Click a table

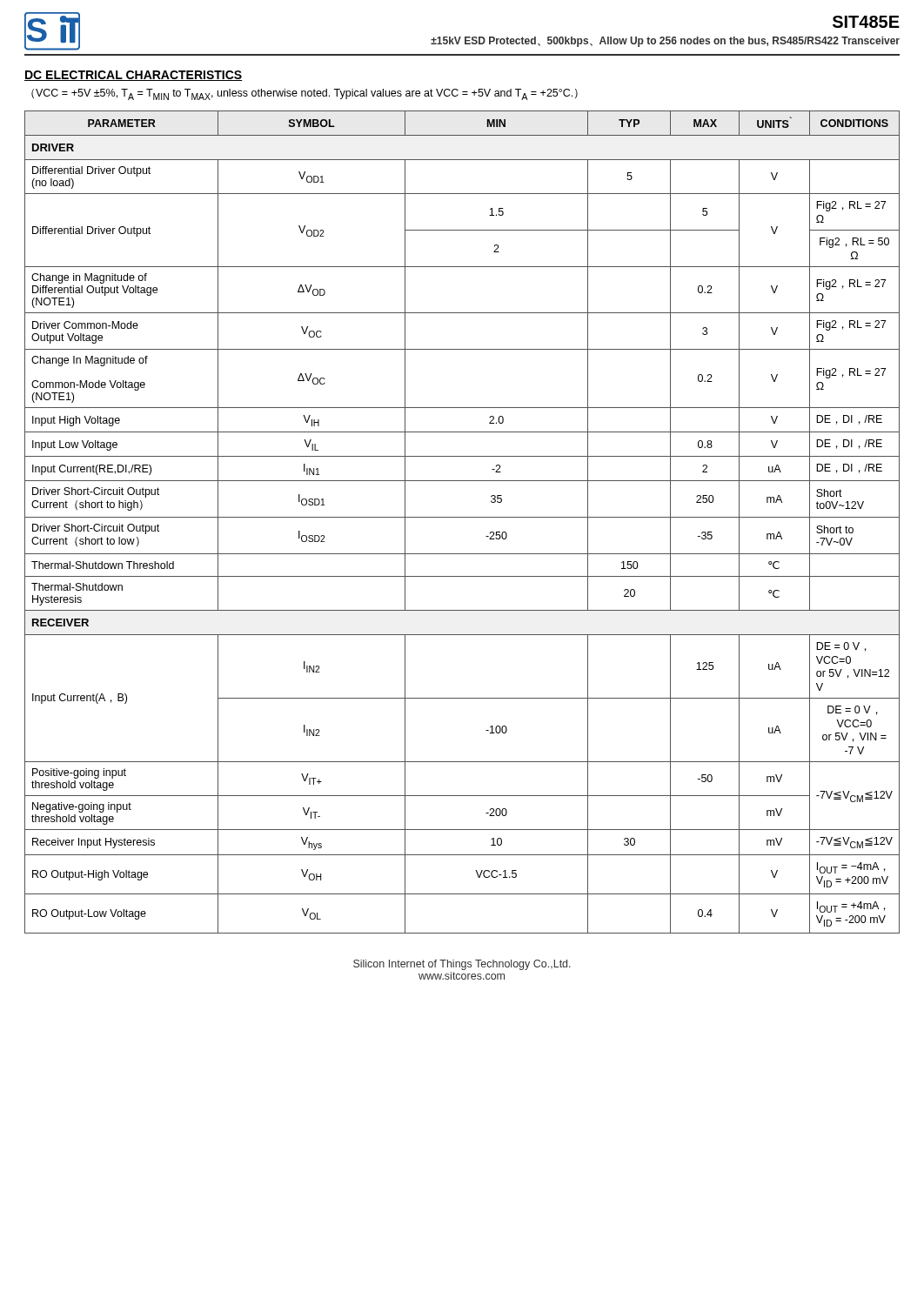point(462,522)
